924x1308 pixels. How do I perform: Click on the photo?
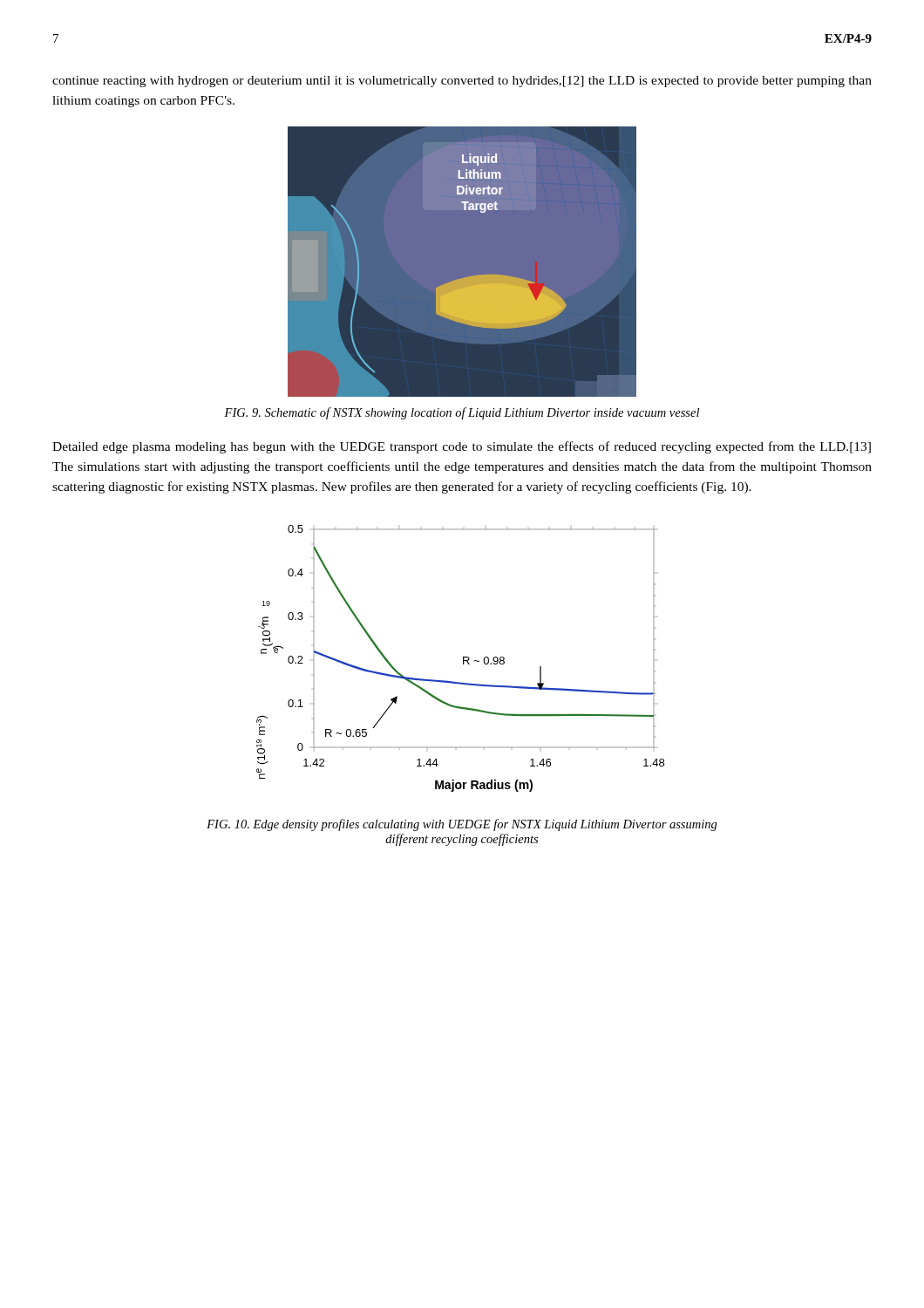(x=462, y=261)
